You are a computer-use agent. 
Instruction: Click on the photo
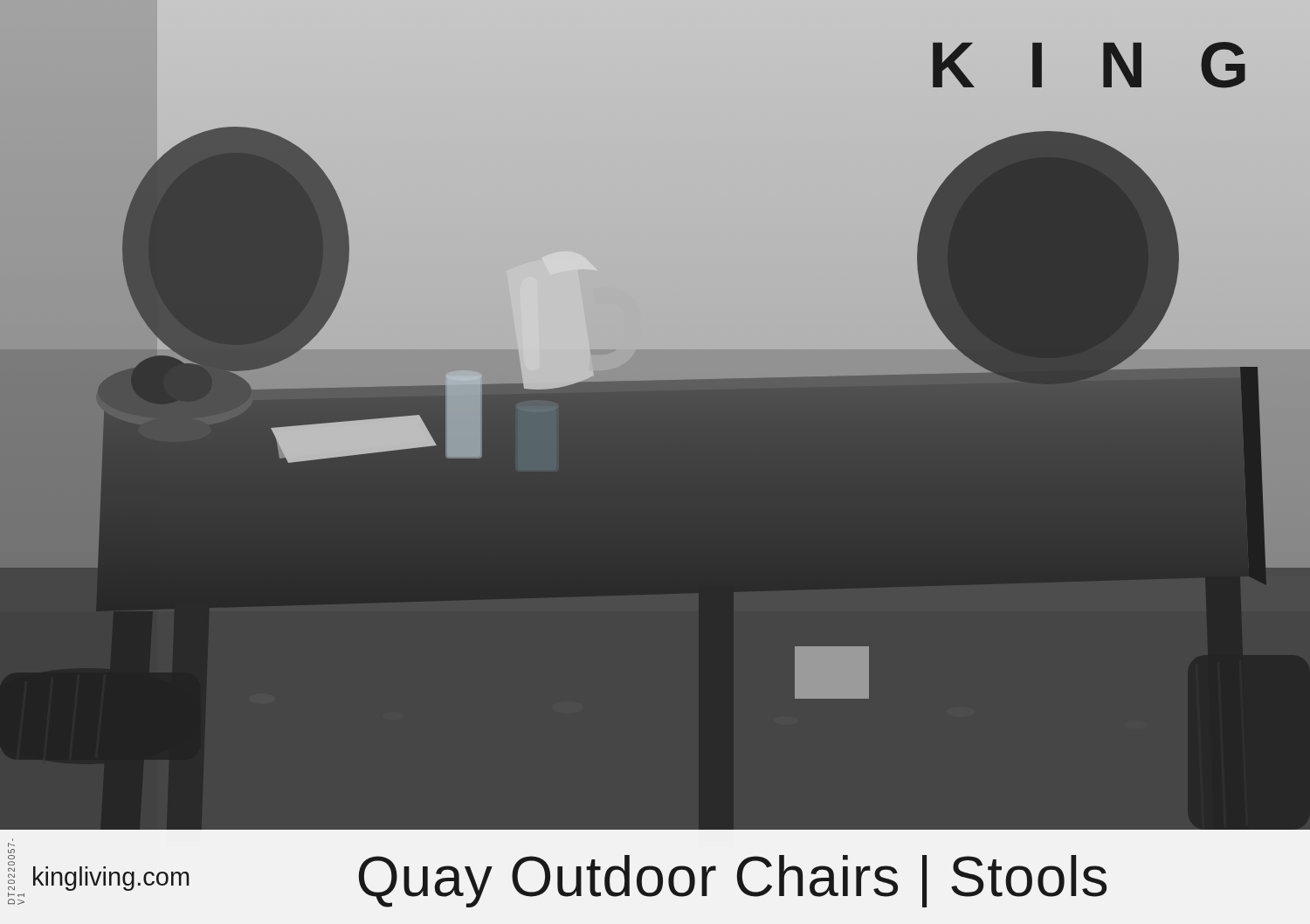(655, 462)
